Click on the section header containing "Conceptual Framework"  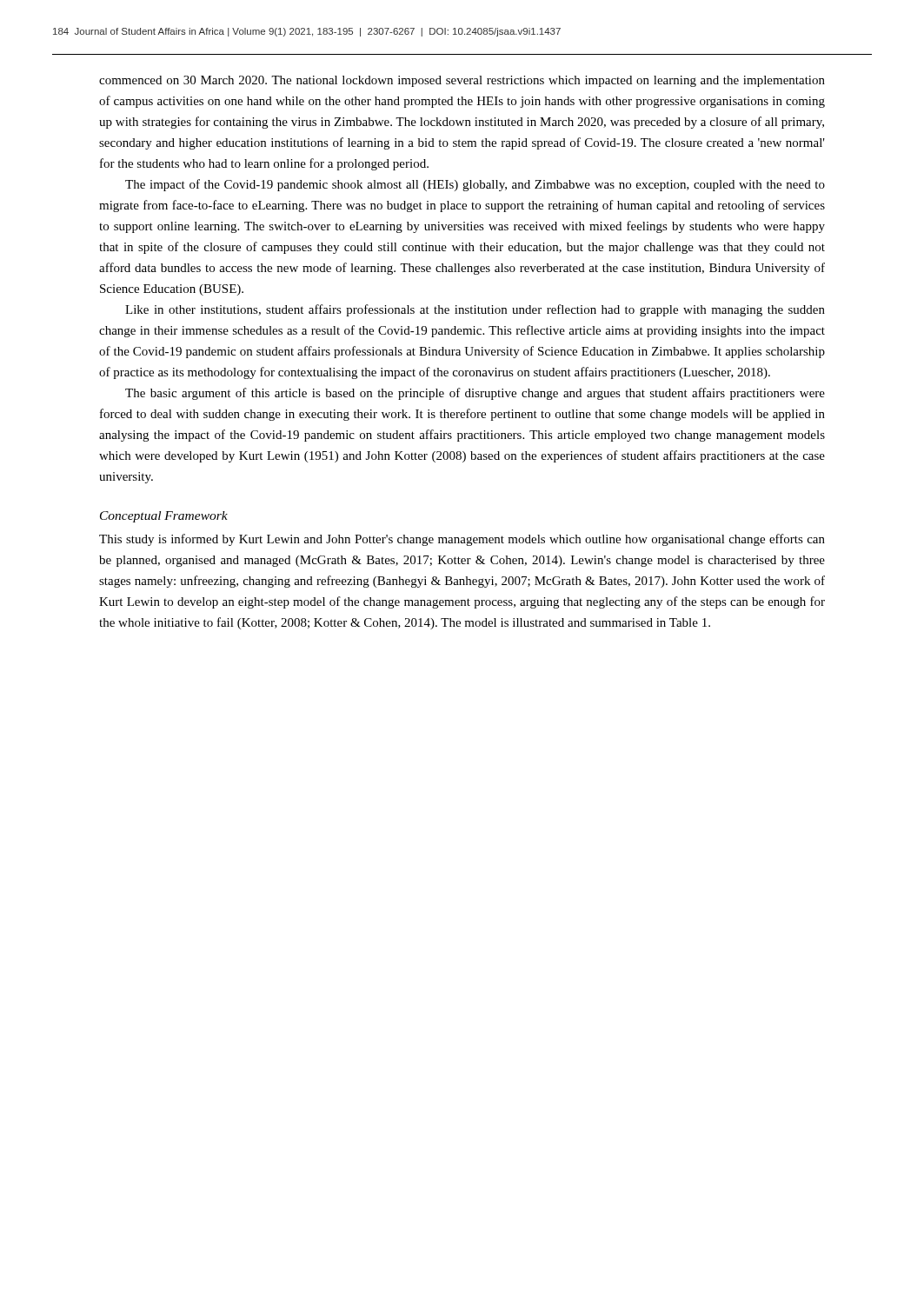pyautogui.click(x=163, y=515)
